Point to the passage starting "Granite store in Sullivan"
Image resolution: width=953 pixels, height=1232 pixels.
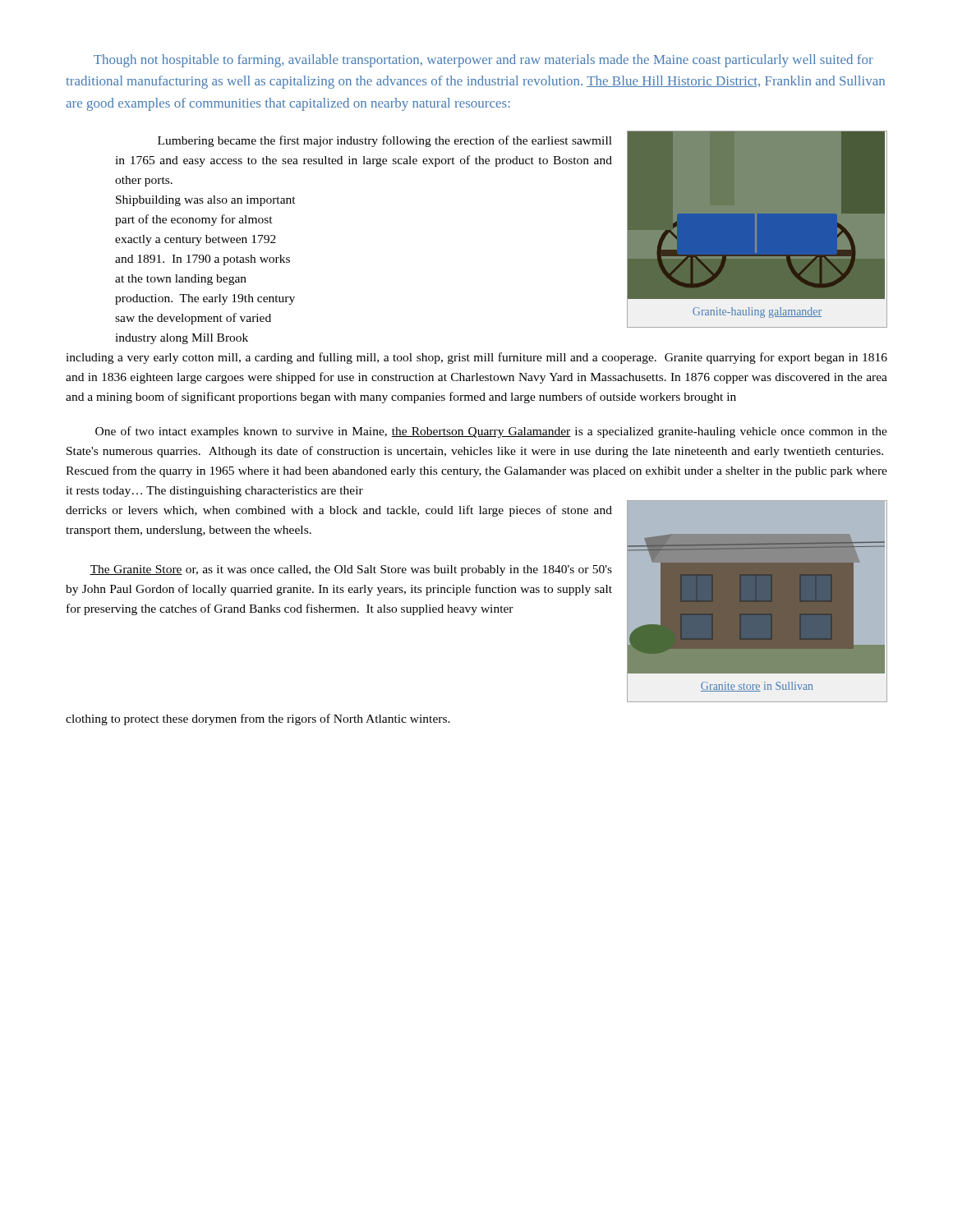pos(757,686)
